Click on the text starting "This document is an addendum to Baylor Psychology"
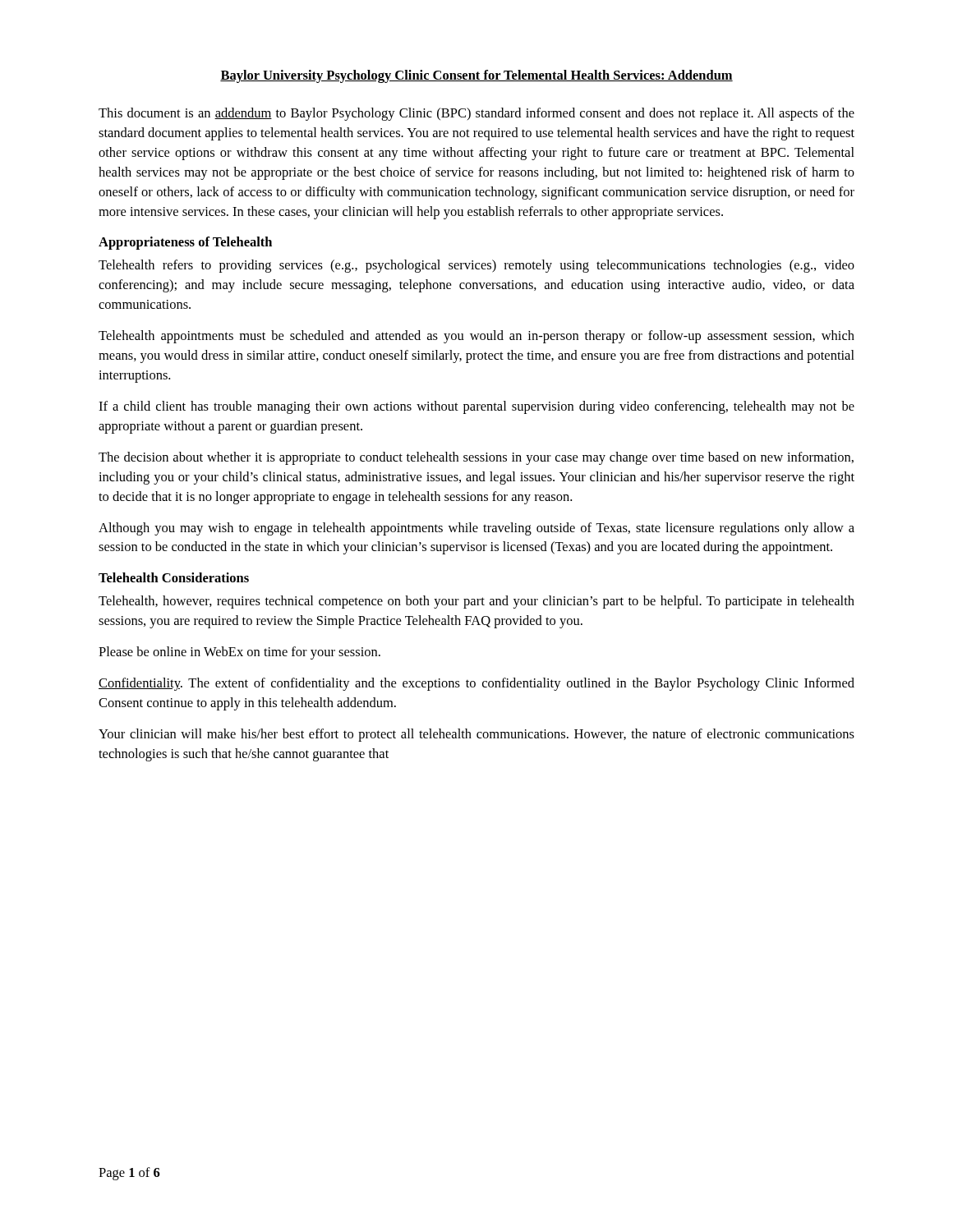 point(476,162)
